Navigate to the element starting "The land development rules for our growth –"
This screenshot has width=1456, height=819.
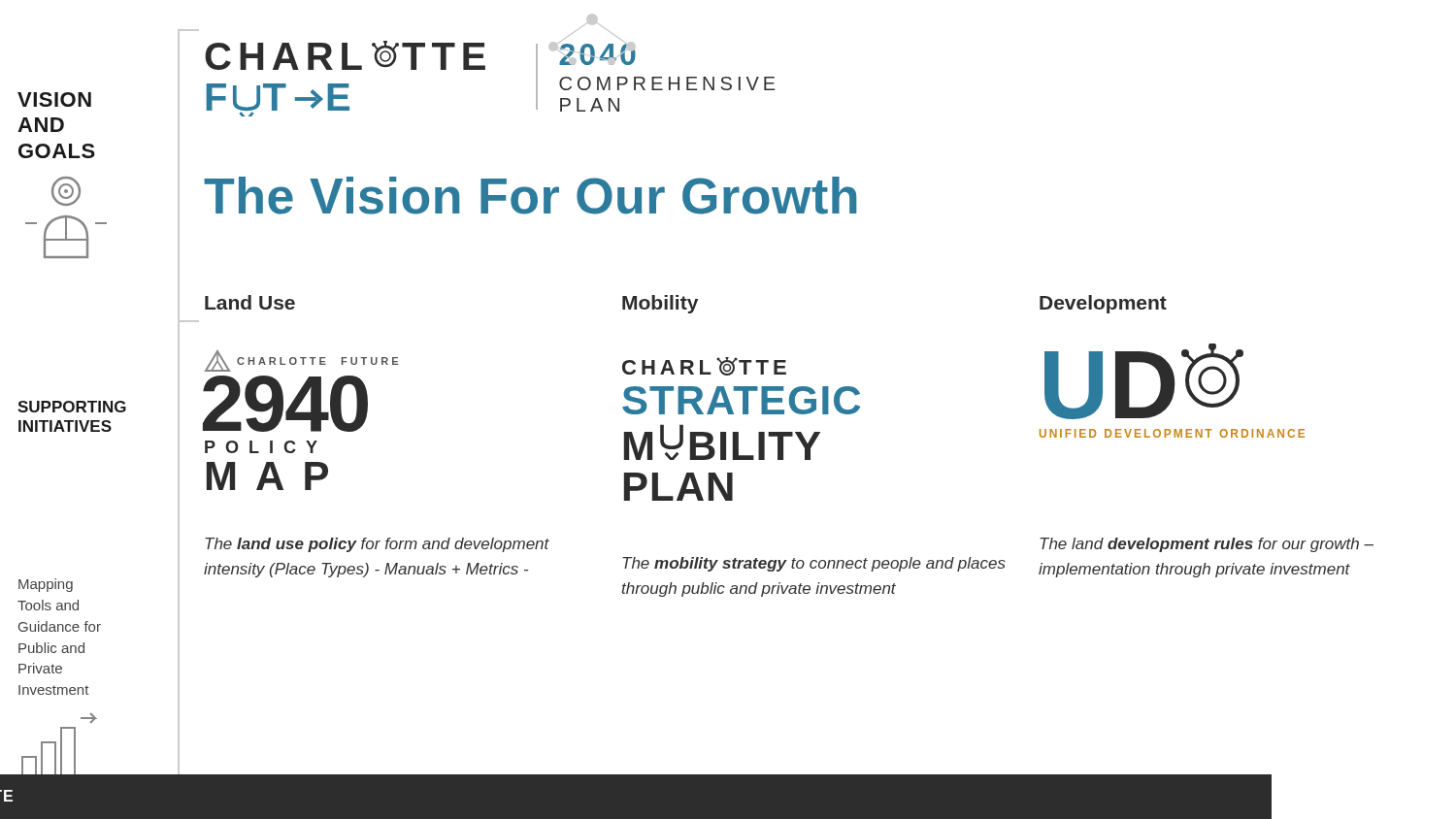coord(1206,556)
